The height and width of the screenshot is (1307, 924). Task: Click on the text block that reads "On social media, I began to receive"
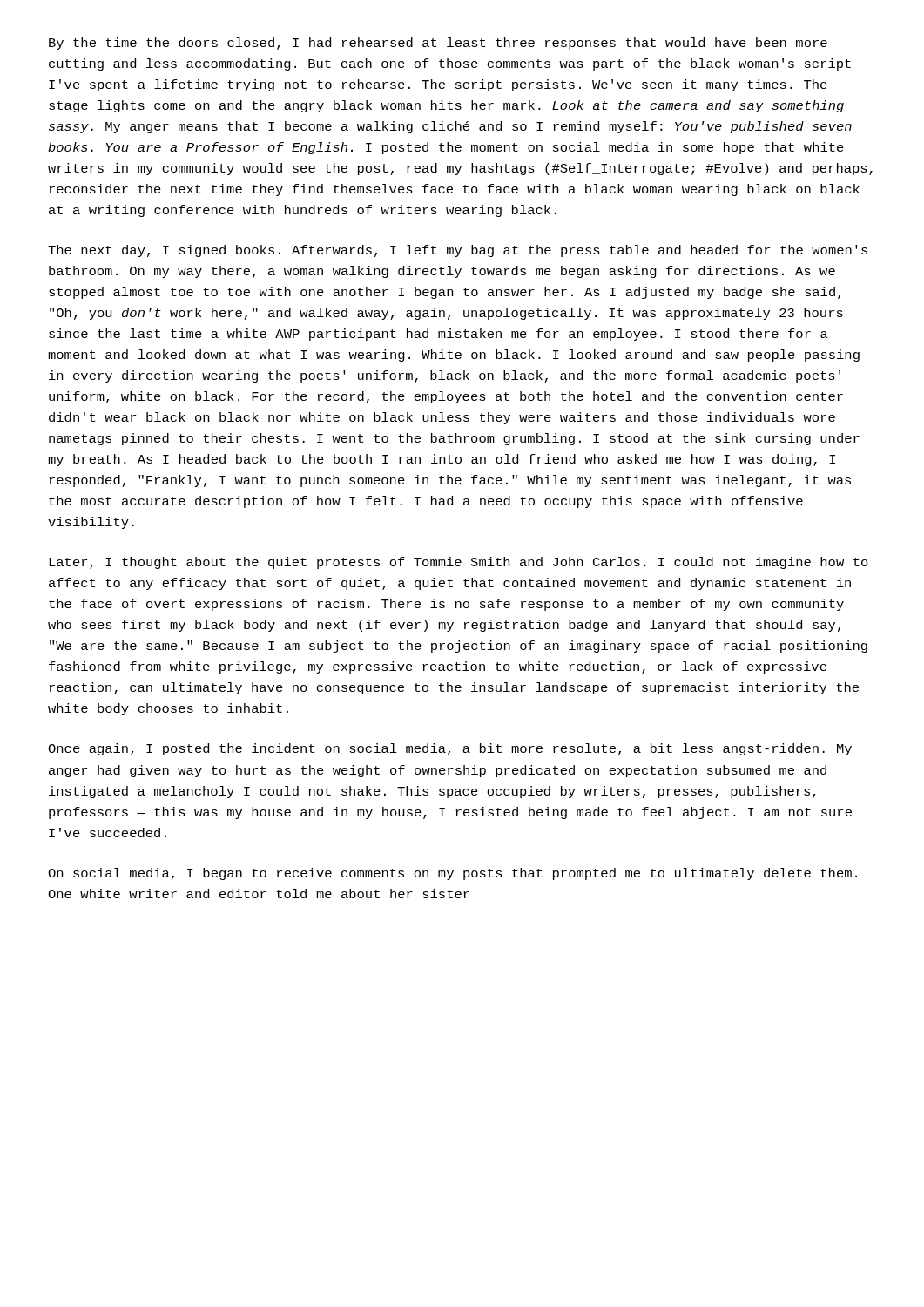point(454,884)
